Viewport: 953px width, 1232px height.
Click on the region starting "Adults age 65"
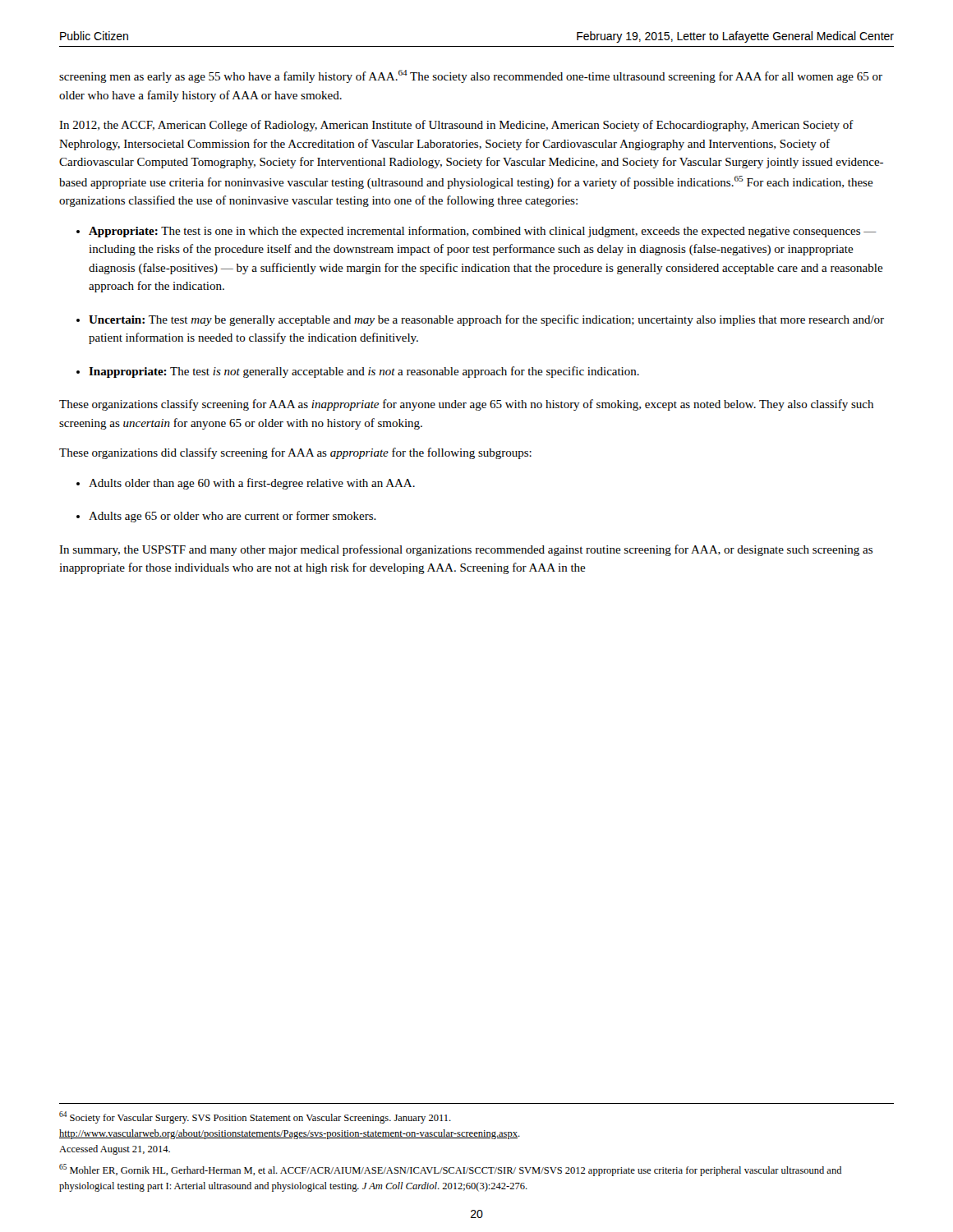(x=233, y=516)
